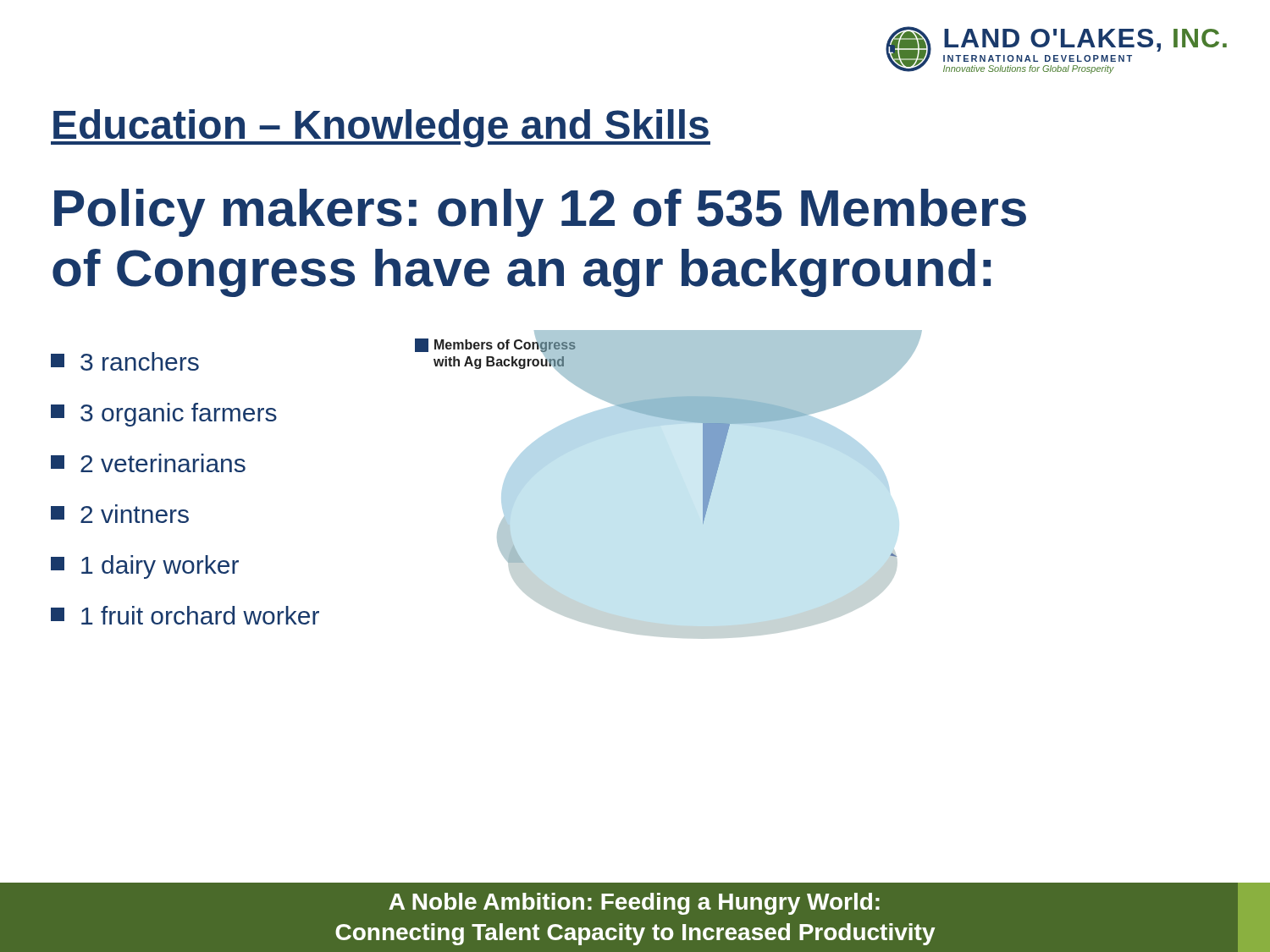The width and height of the screenshot is (1270, 952).
Task: Locate the region starting "Policy makers: only 12"
Action: [635, 238]
